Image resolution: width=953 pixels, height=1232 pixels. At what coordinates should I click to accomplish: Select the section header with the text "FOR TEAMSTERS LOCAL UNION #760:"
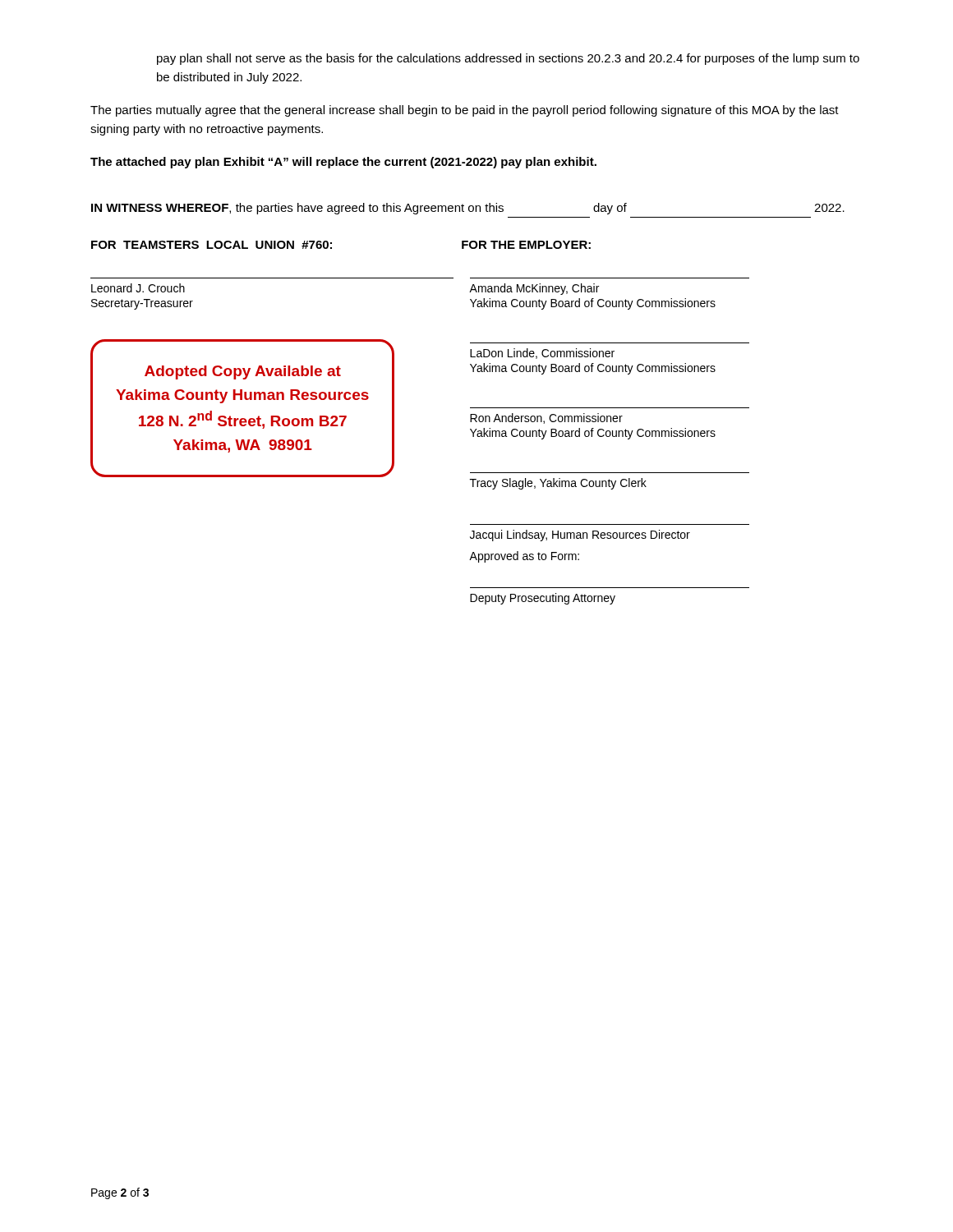click(x=212, y=244)
